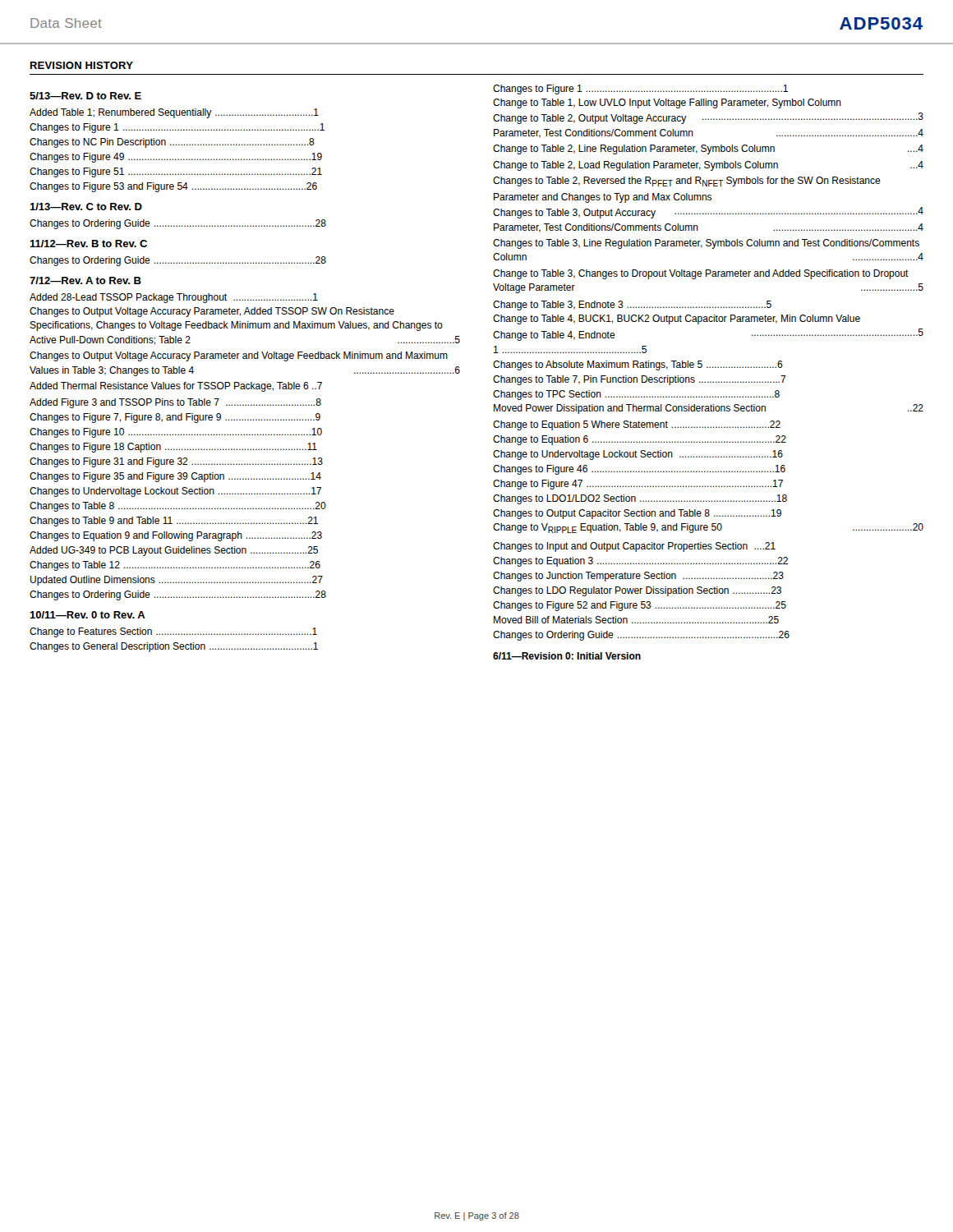Locate the block starting "Changes to Equation 3"
The image size is (953, 1232).
[641, 561]
